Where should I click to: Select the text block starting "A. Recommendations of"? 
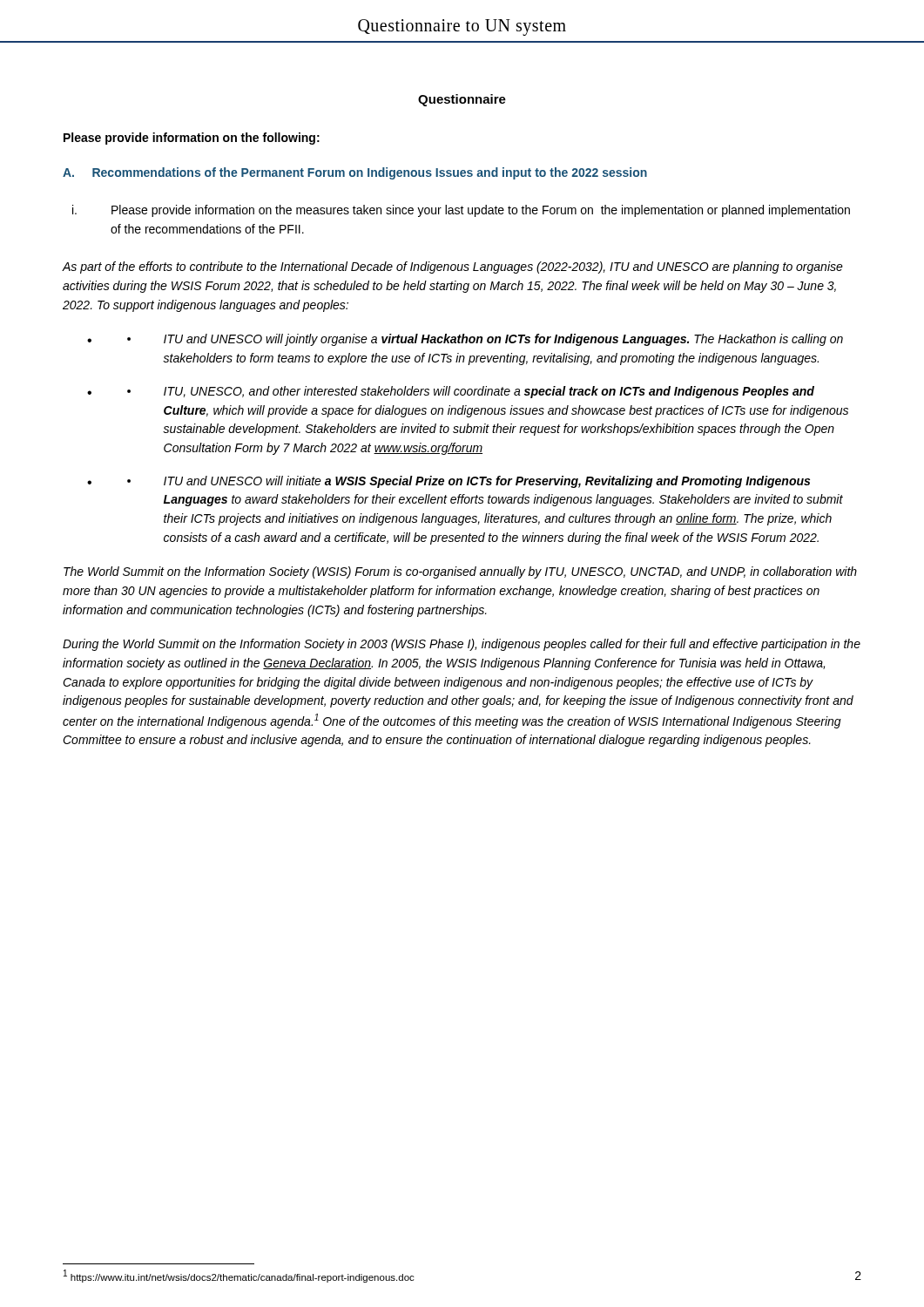pyautogui.click(x=355, y=173)
